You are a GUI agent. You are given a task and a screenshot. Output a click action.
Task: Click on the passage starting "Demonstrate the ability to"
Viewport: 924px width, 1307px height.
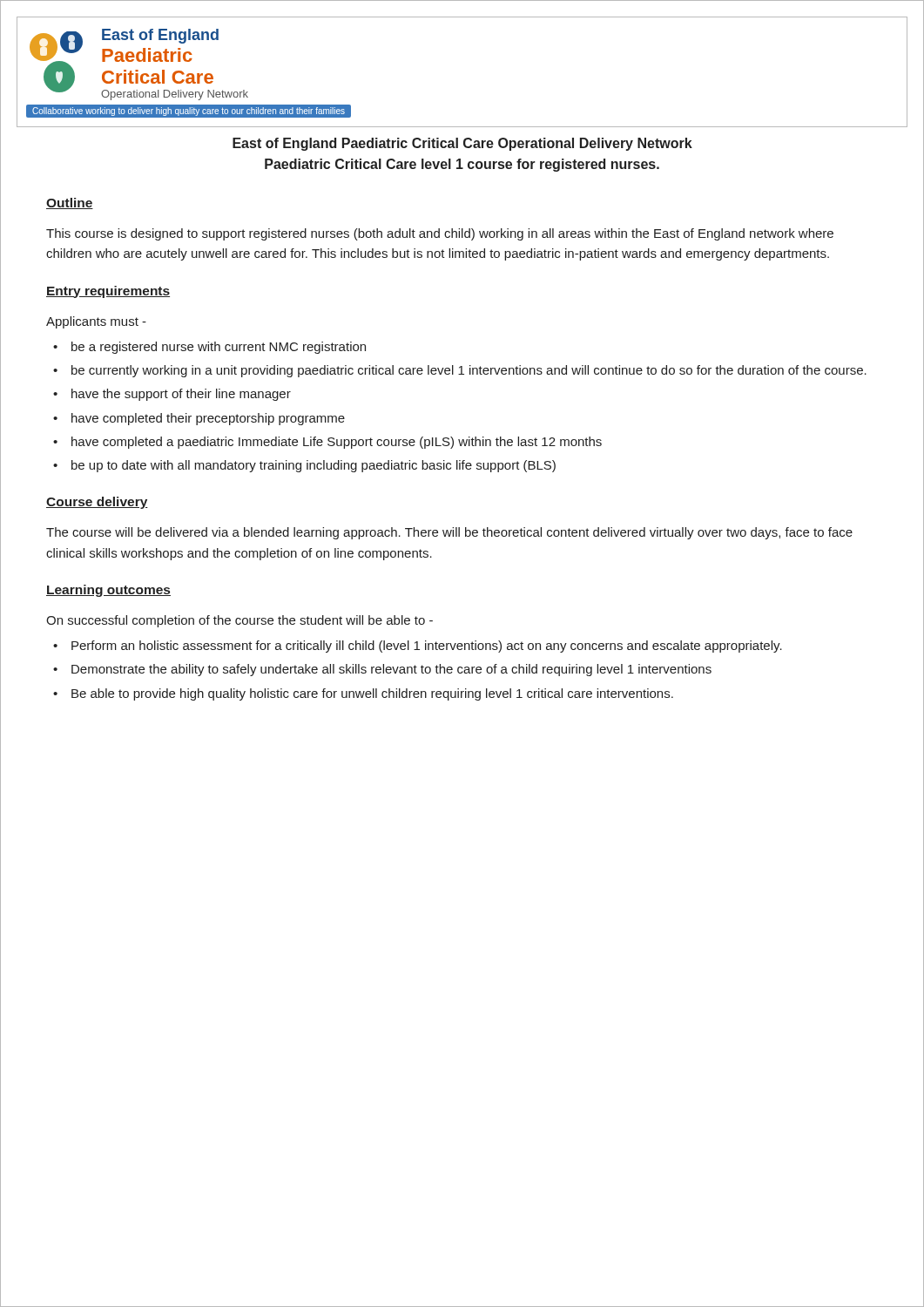tap(391, 669)
